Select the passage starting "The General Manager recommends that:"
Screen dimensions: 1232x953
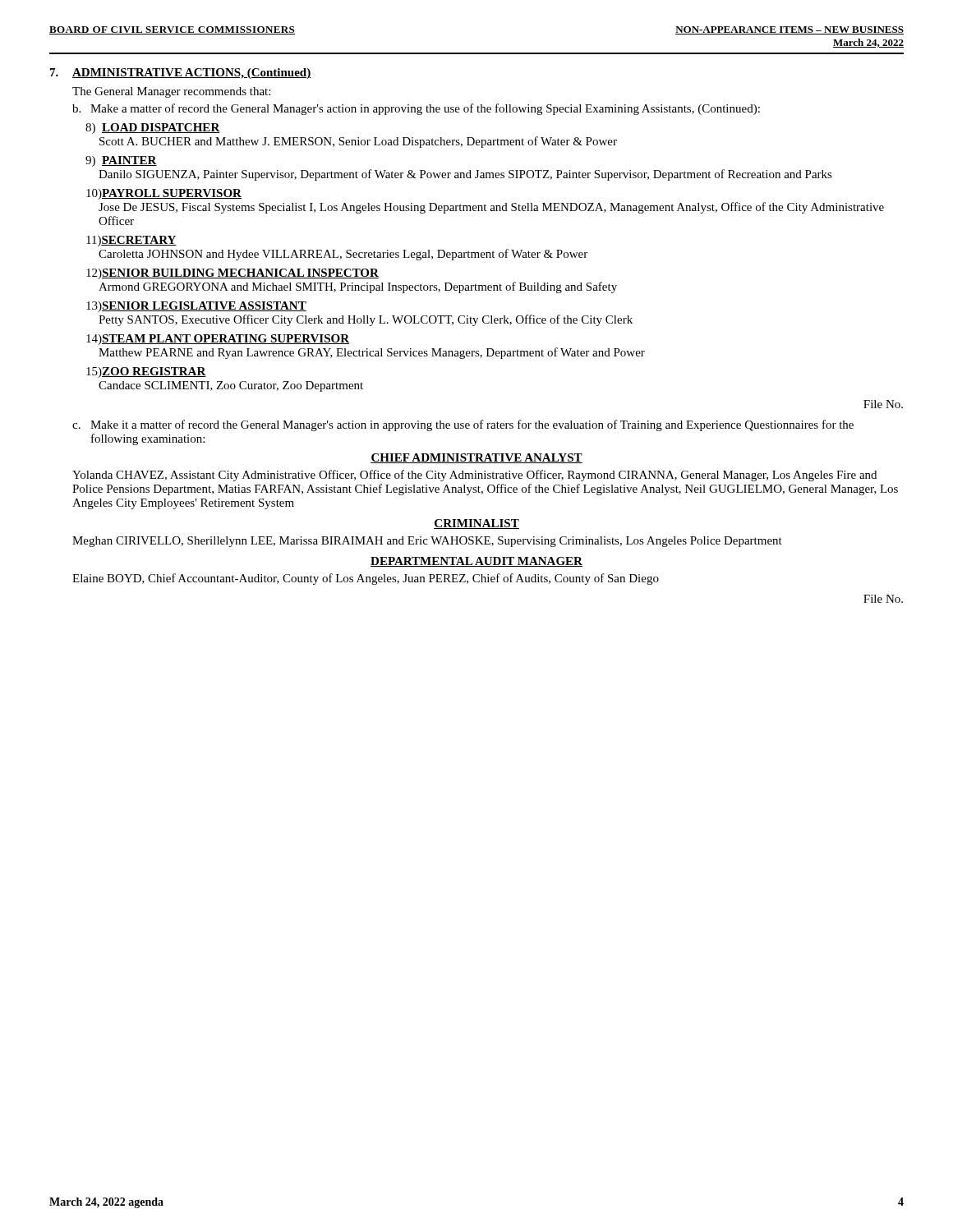click(x=172, y=91)
